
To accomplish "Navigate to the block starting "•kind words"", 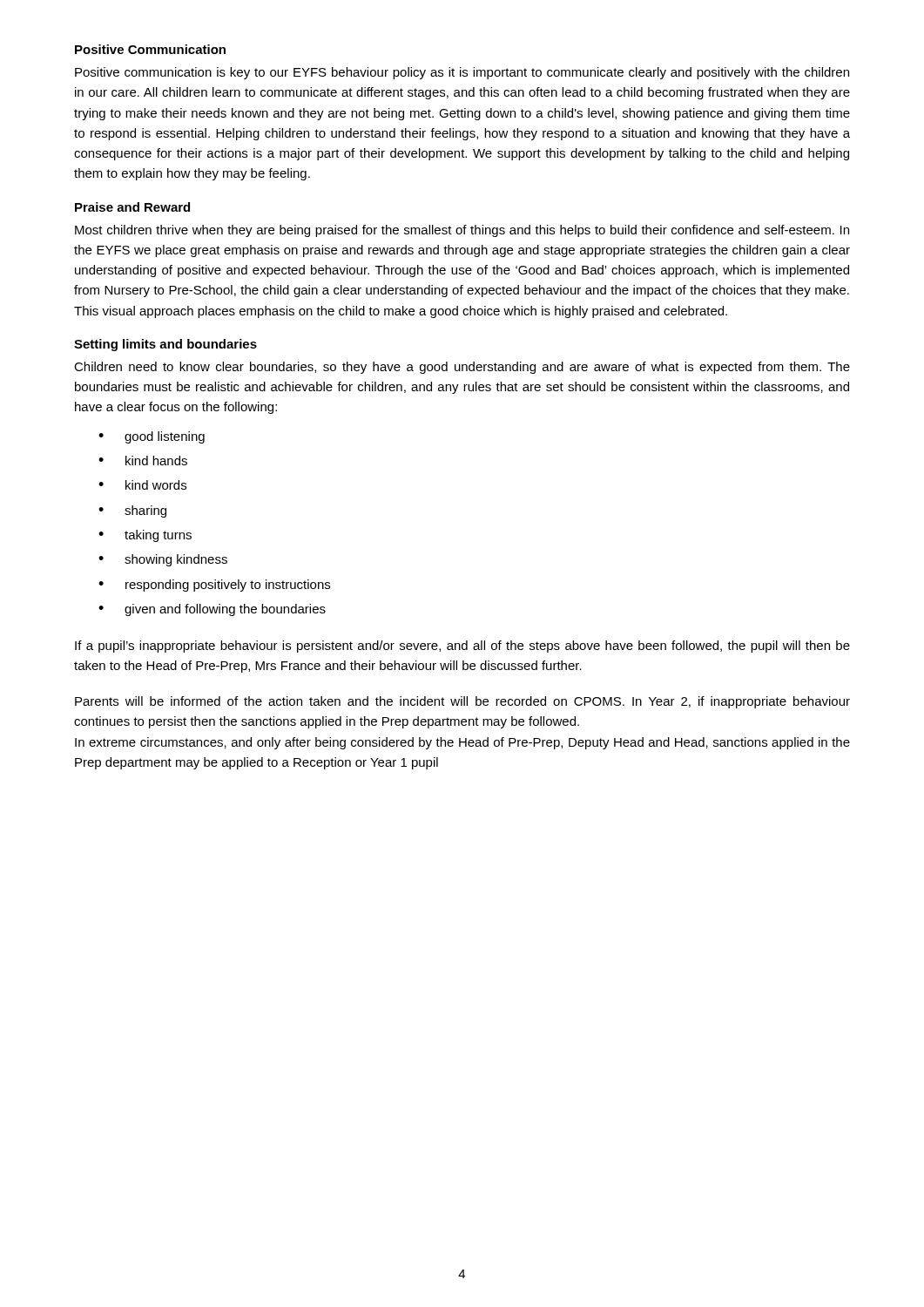I will (143, 485).
